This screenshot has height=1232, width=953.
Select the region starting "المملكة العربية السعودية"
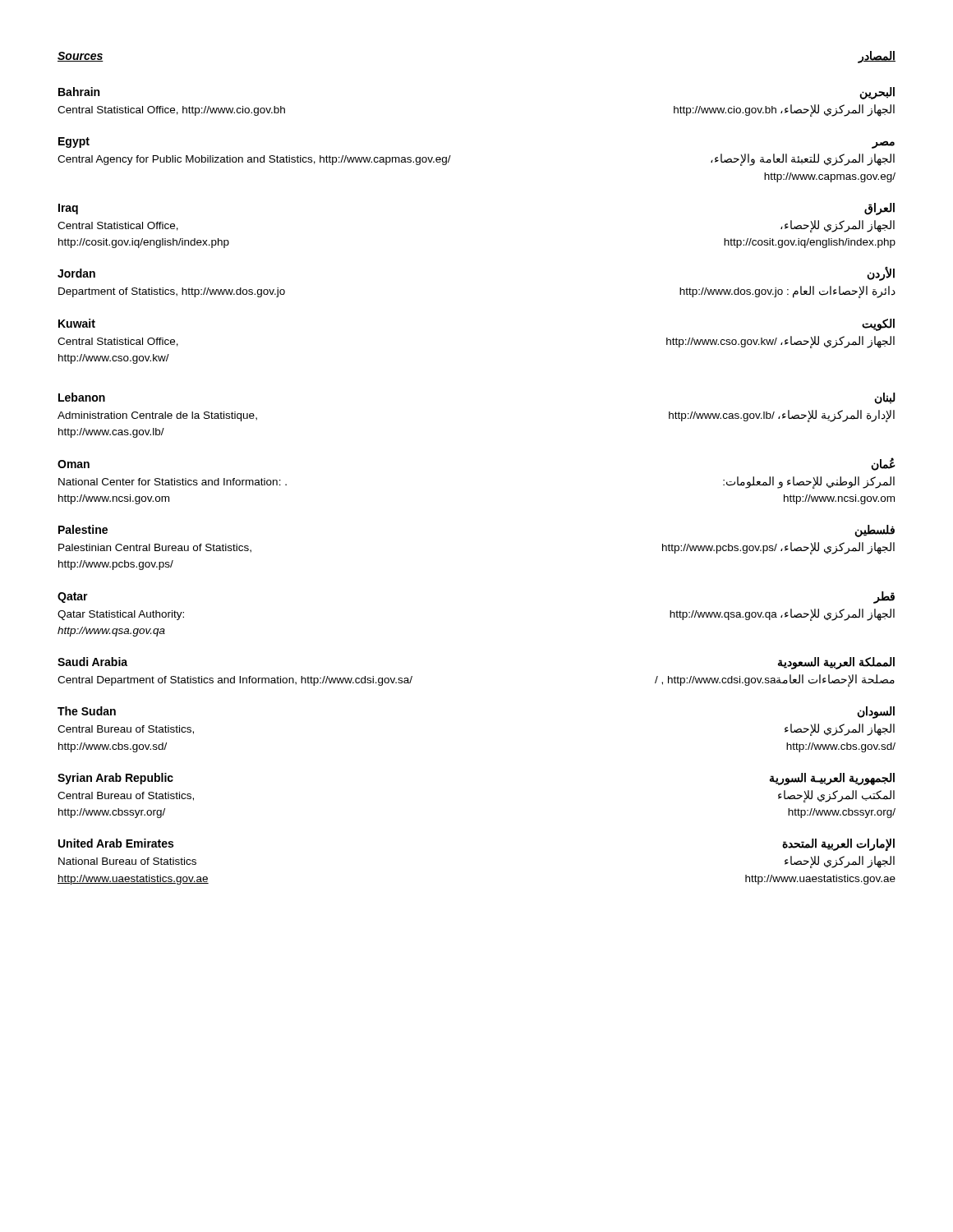coord(836,662)
